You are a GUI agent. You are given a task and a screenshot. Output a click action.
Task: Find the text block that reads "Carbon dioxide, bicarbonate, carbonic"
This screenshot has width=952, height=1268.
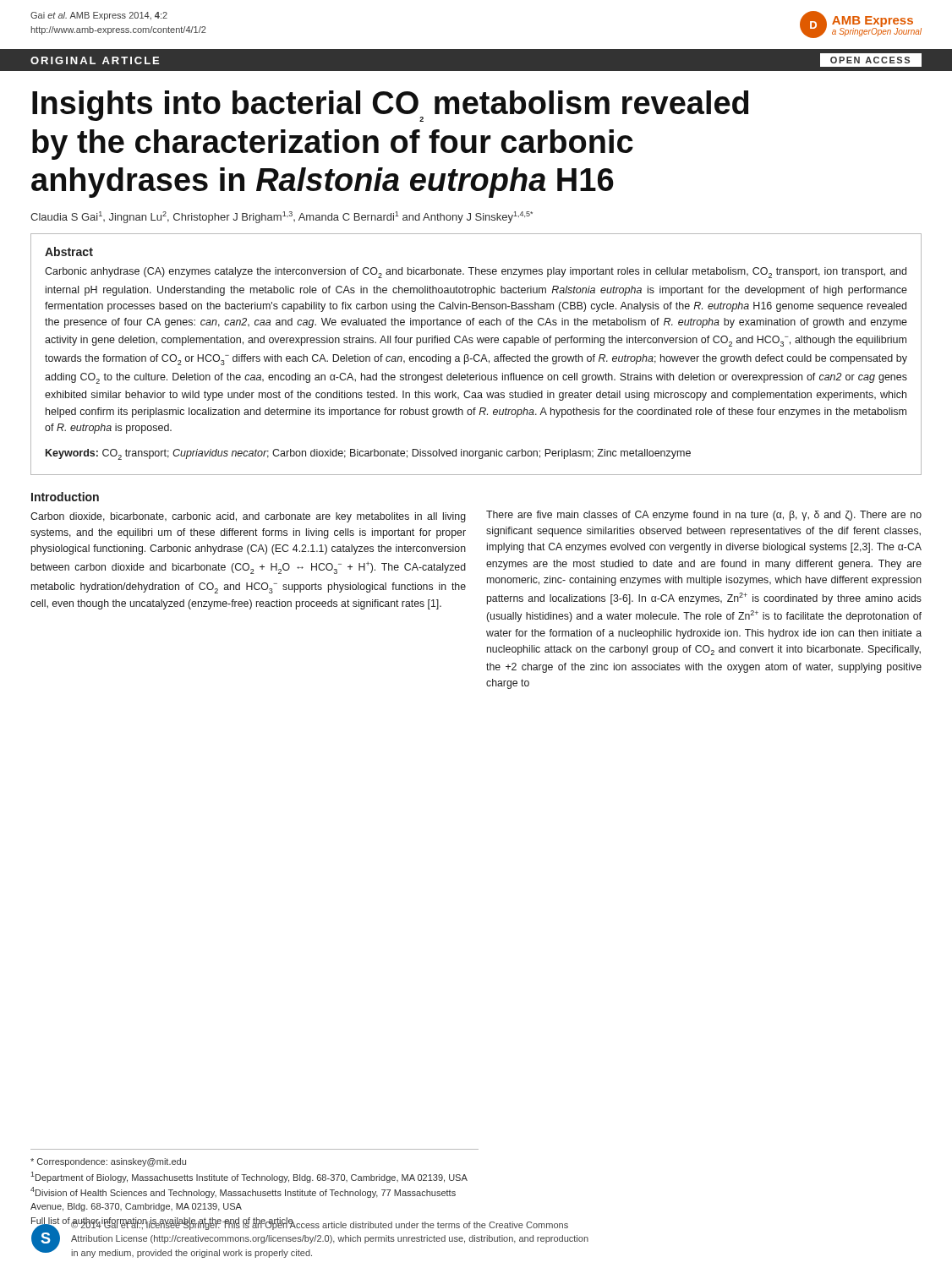248,560
